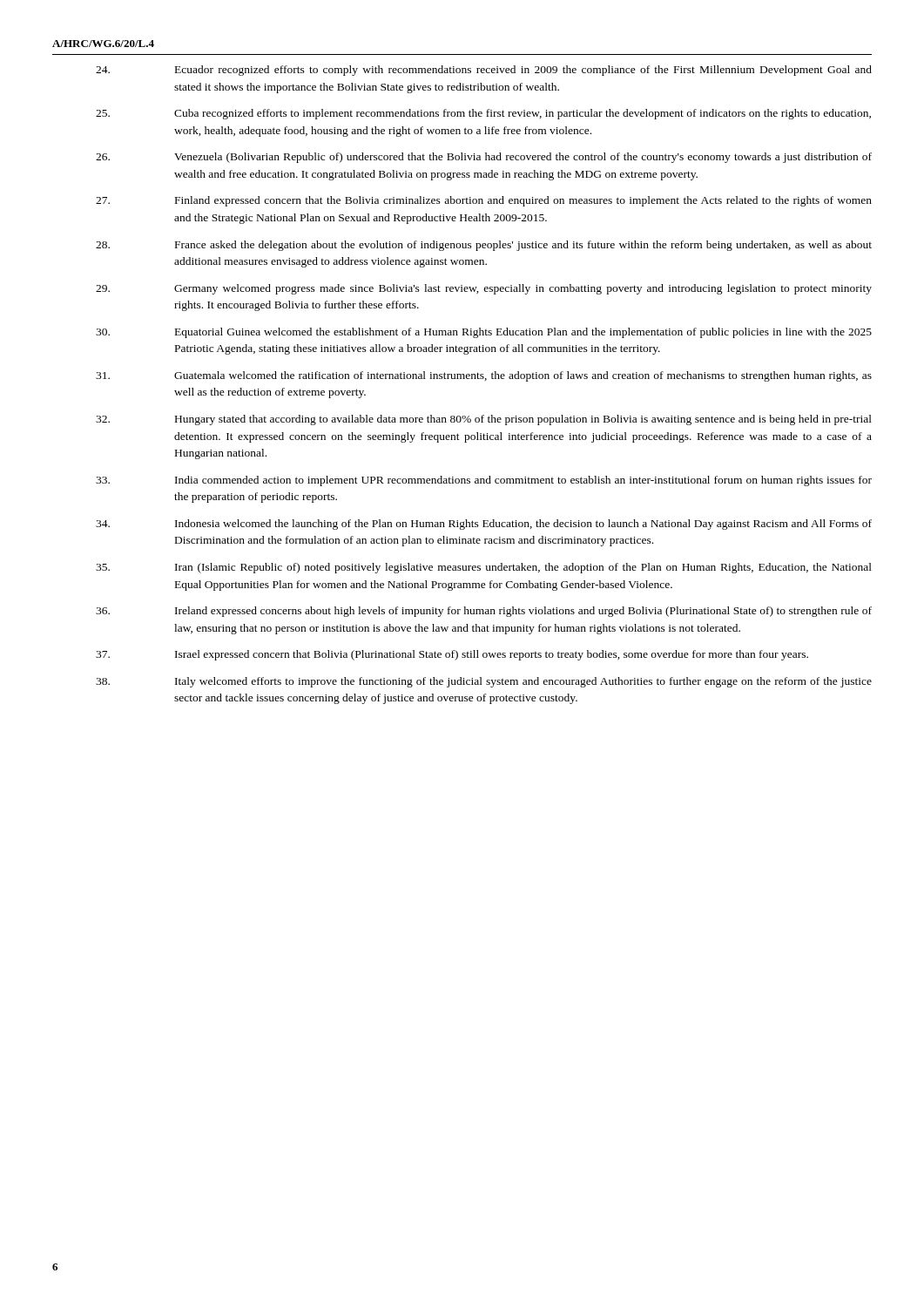Find the block on this page that starts "Hungary stated that according to available"
The width and height of the screenshot is (924, 1307).
point(462,436)
